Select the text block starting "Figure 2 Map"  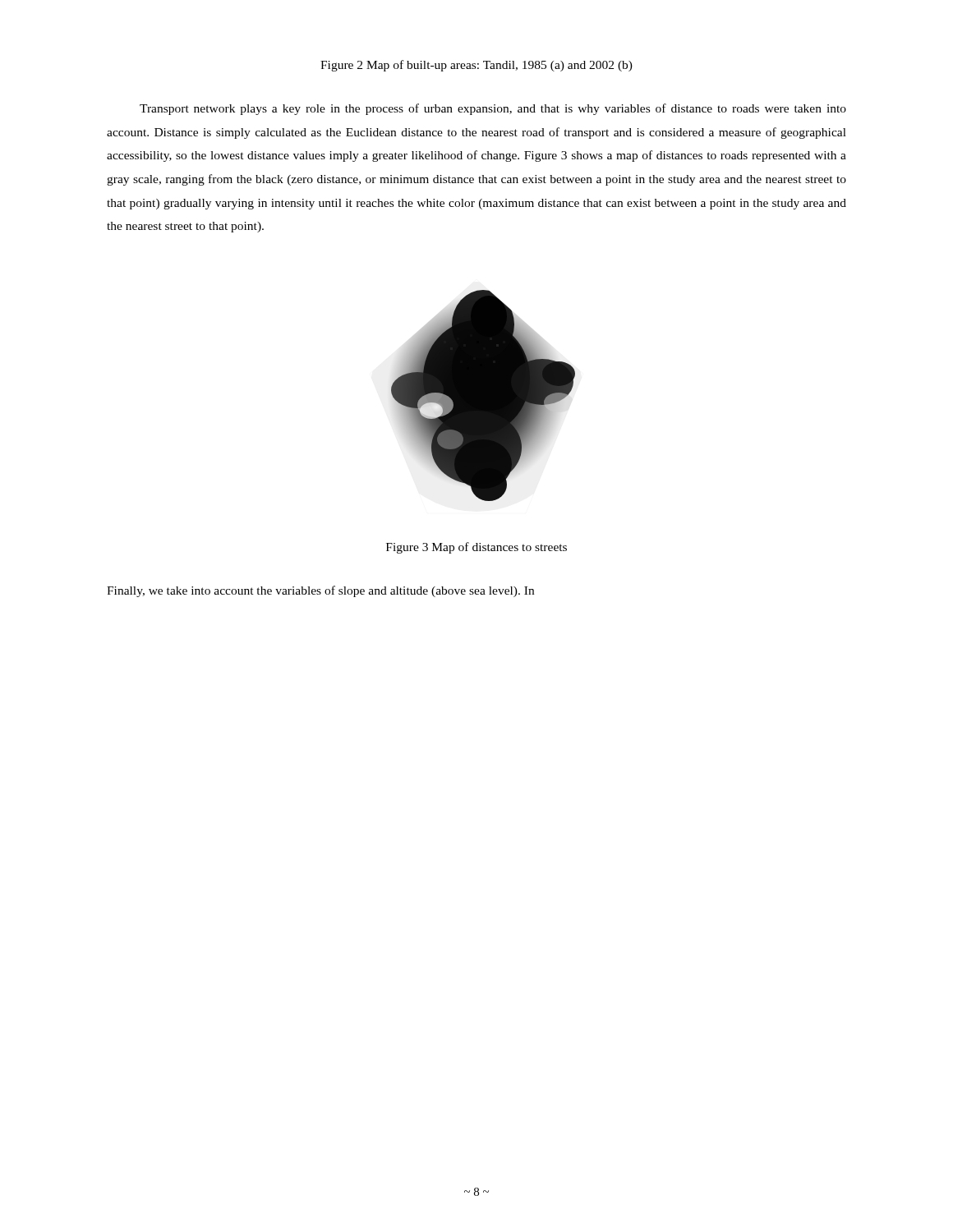476,64
